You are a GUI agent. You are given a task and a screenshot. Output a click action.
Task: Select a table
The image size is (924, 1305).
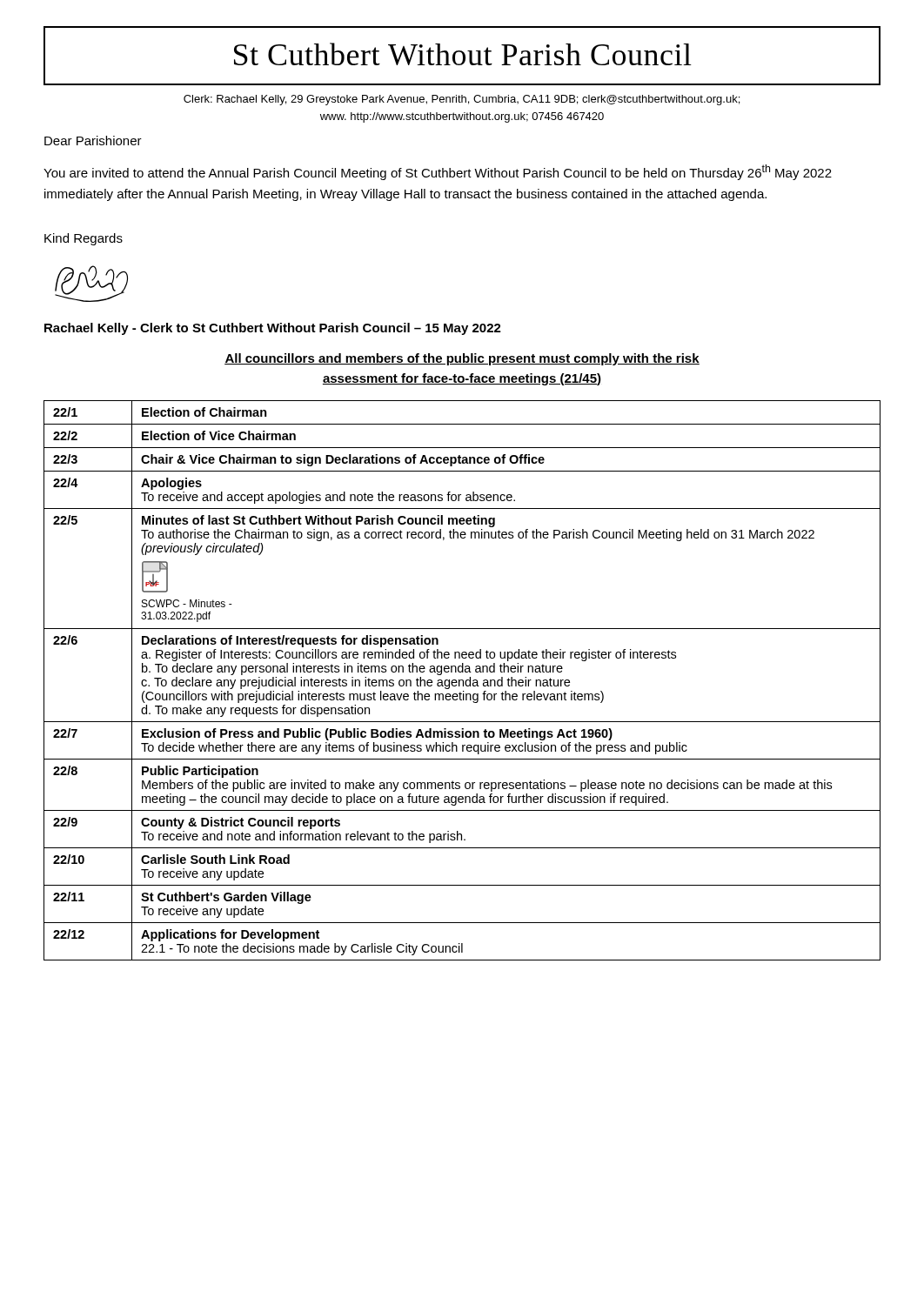pos(462,680)
